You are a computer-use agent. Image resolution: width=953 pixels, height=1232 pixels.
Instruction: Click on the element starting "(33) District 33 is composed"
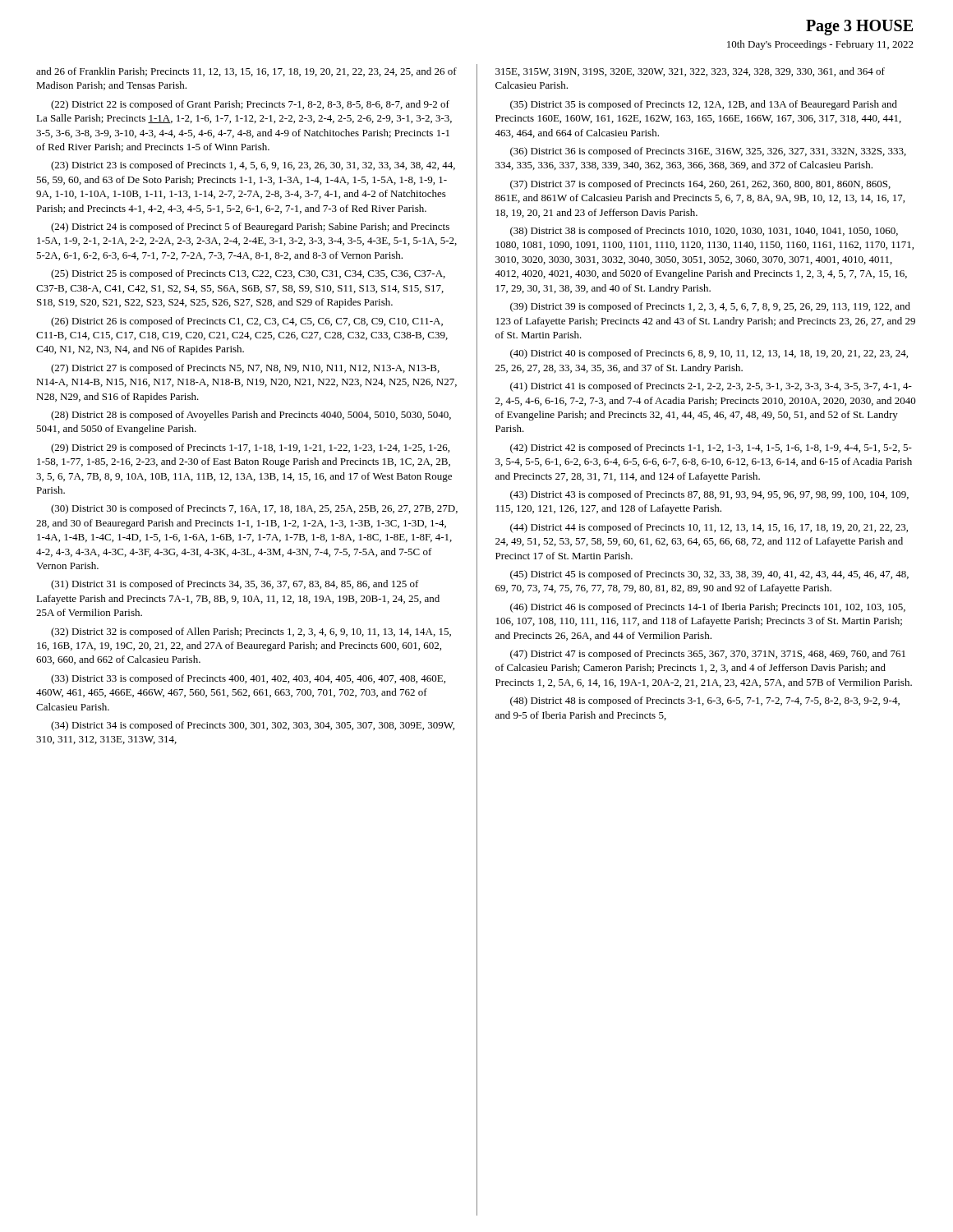pyautogui.click(x=241, y=692)
